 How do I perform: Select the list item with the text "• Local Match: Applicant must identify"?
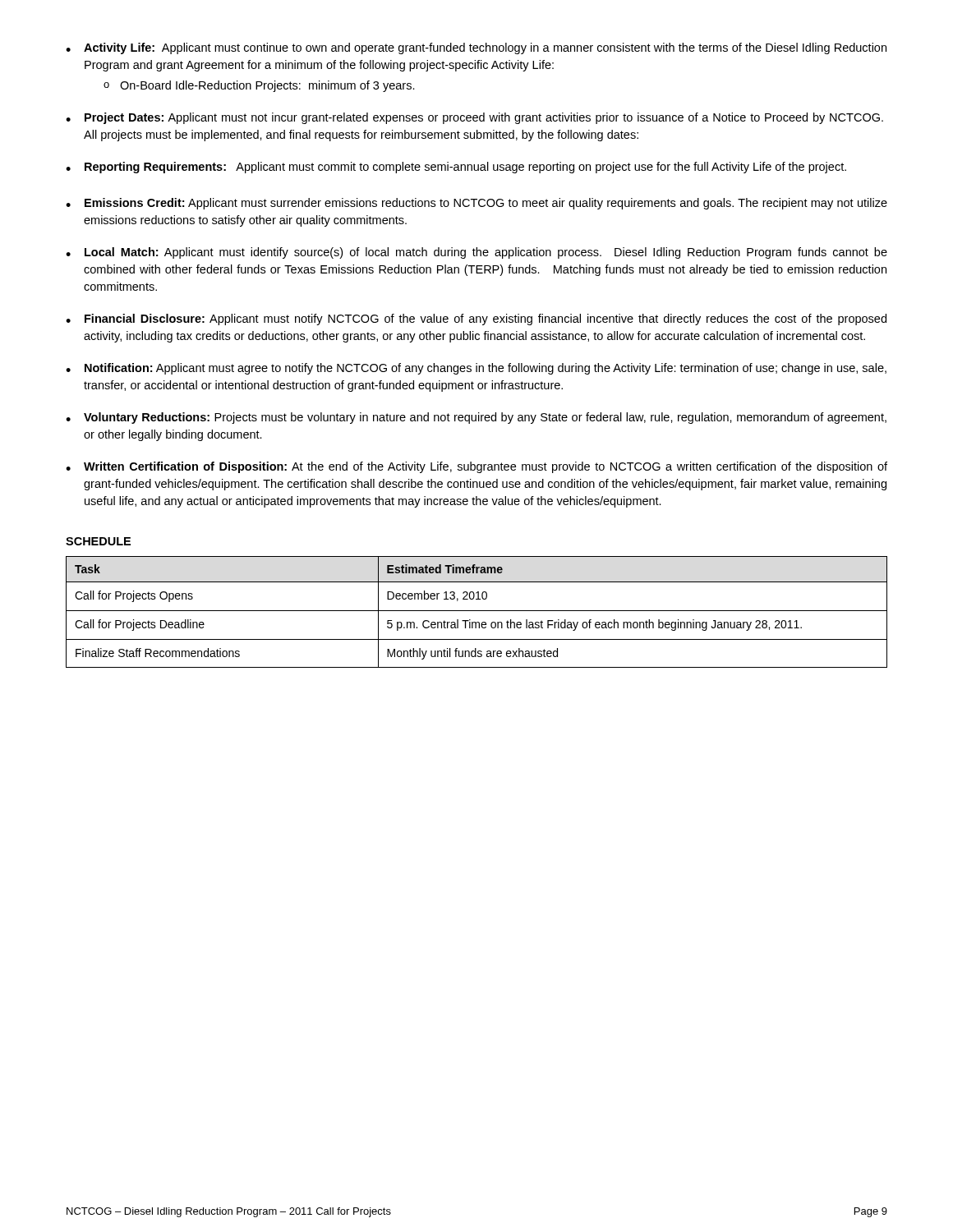pyautogui.click(x=476, y=270)
